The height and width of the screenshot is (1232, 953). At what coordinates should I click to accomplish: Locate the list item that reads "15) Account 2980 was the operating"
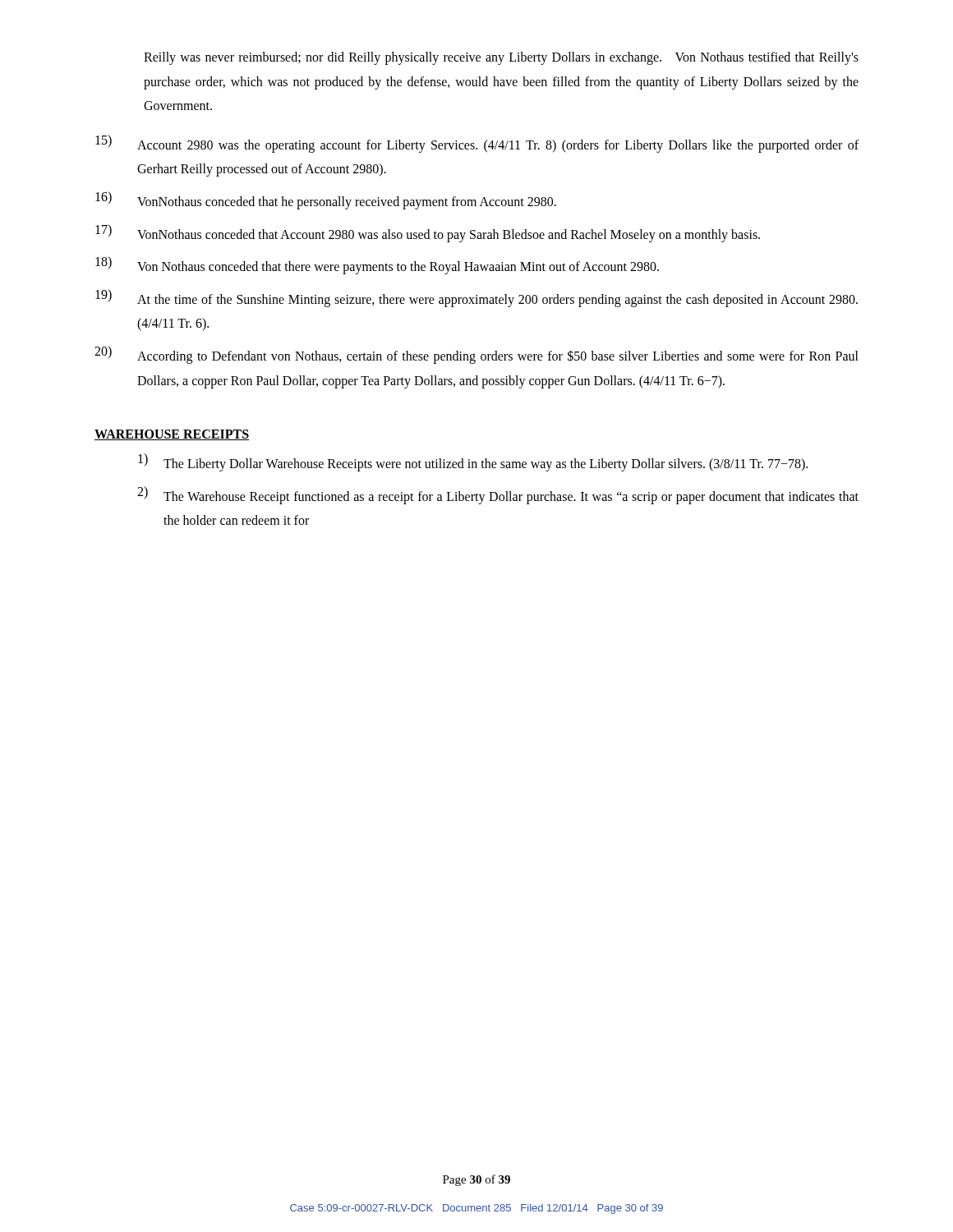[x=476, y=157]
